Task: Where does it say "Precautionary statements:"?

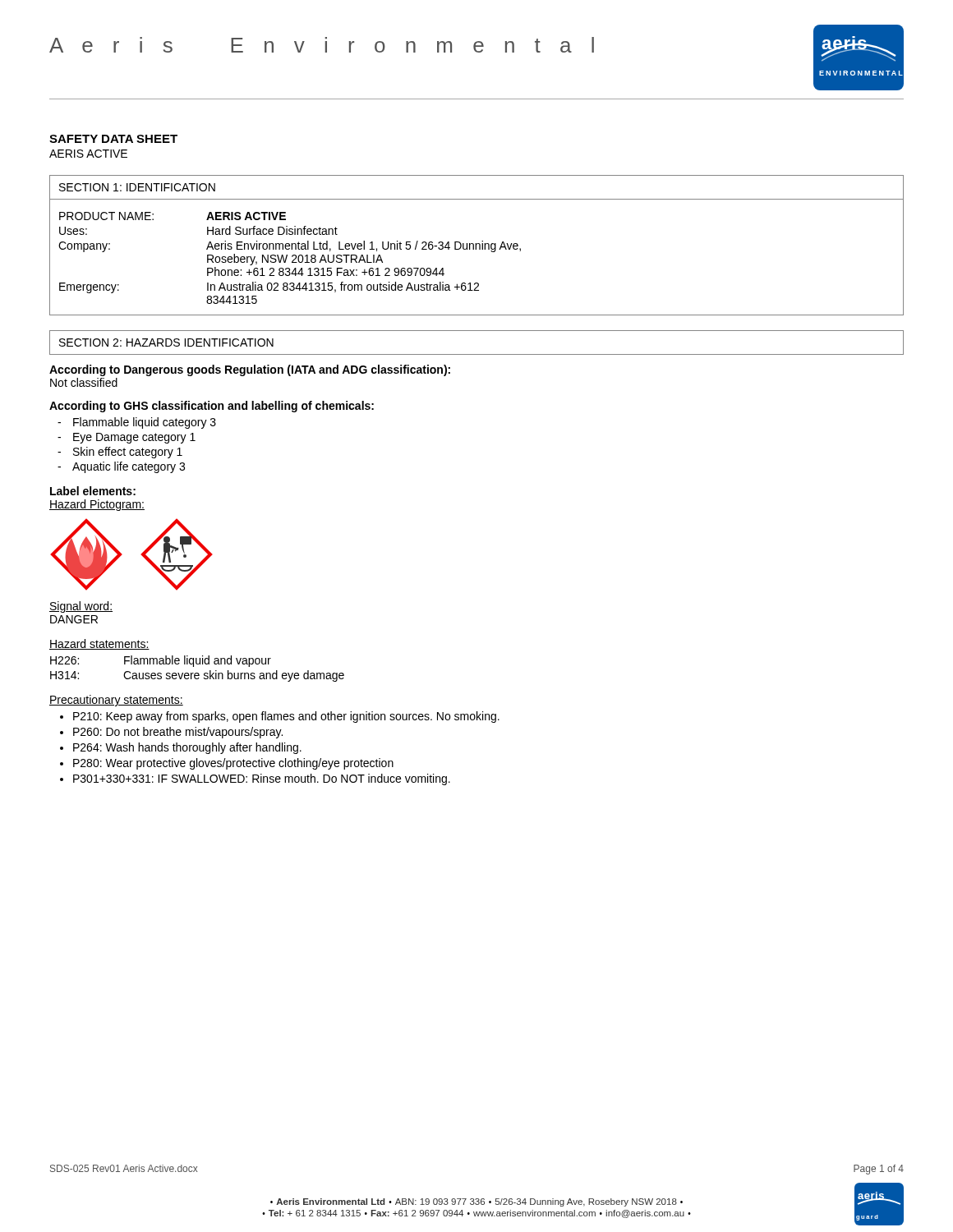Action: pyautogui.click(x=116, y=700)
